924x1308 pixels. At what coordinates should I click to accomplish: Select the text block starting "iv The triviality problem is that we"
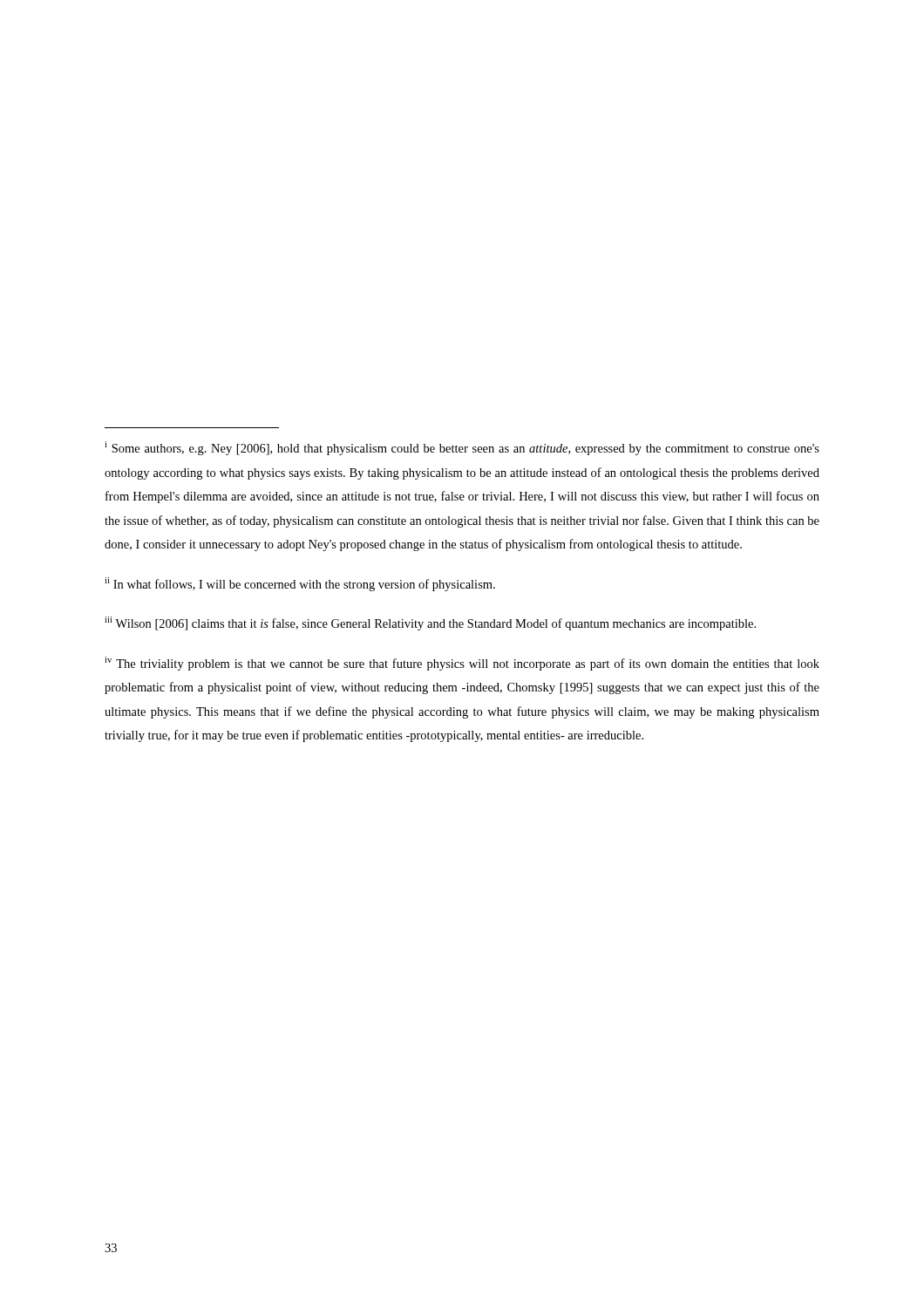tap(462, 698)
